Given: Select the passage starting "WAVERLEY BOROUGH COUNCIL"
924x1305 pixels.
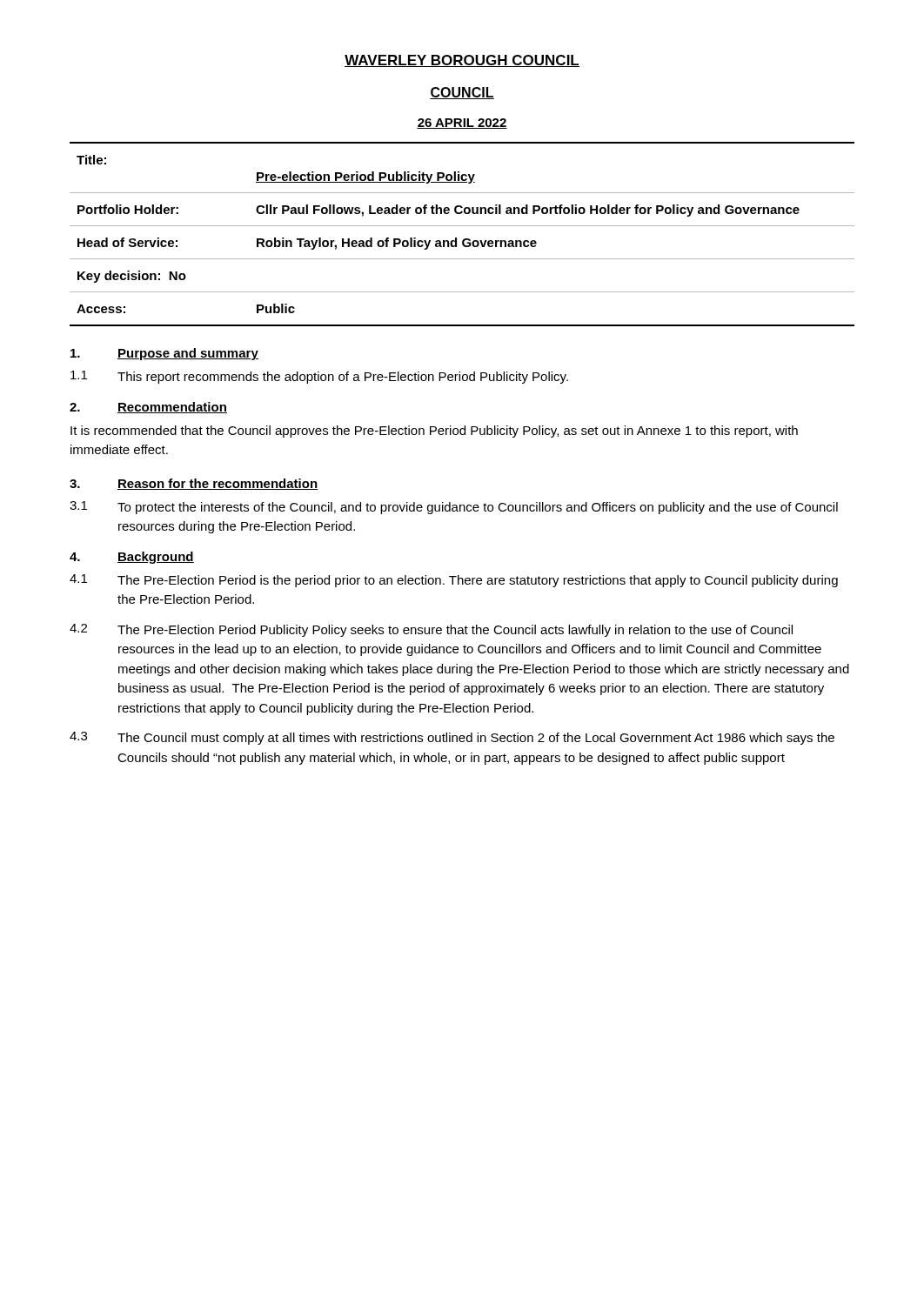Looking at the screenshot, I should 462,60.
